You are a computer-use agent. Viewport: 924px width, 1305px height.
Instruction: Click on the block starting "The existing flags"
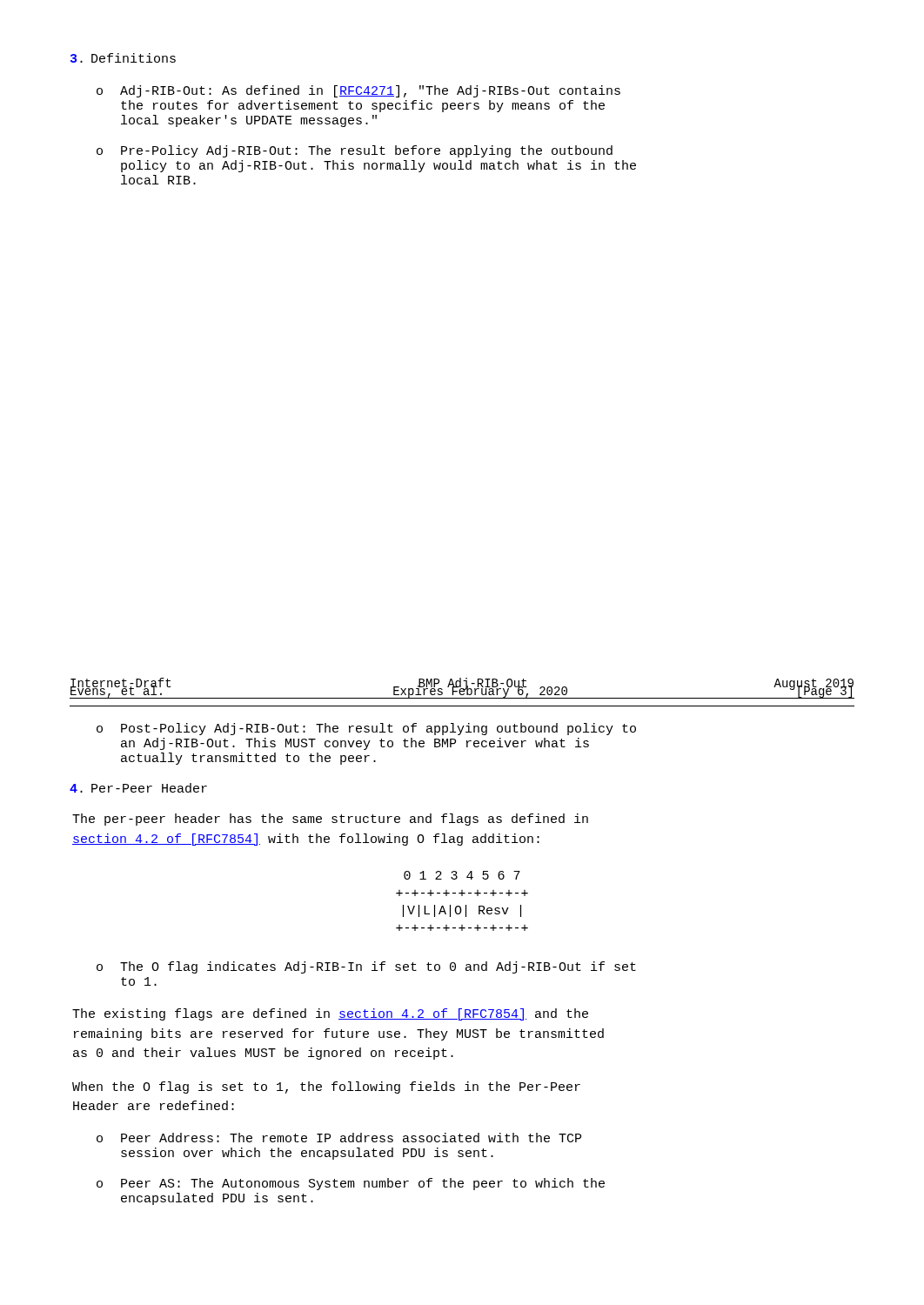click(x=339, y=1034)
